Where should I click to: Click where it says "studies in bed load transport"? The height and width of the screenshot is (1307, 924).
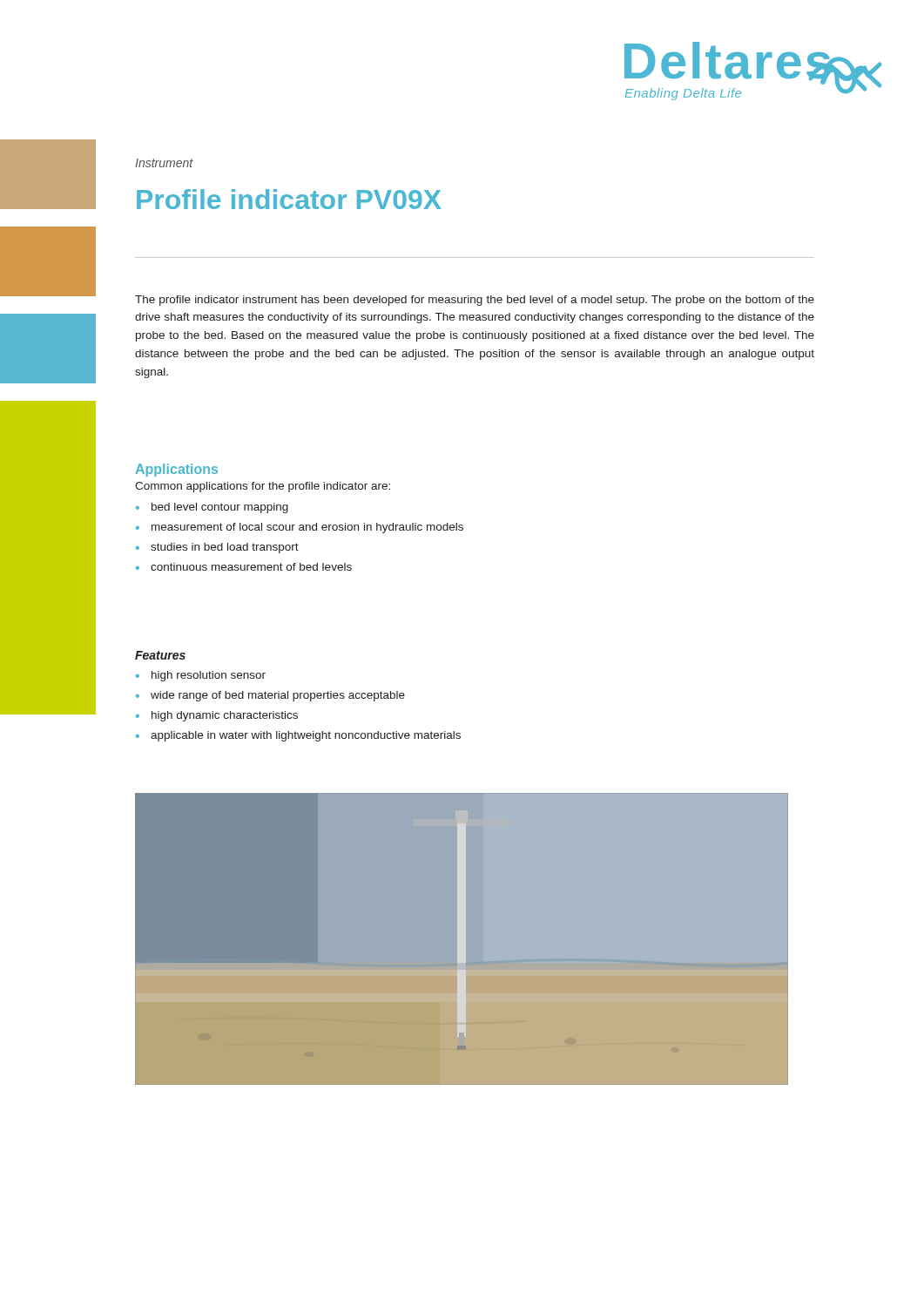click(225, 547)
